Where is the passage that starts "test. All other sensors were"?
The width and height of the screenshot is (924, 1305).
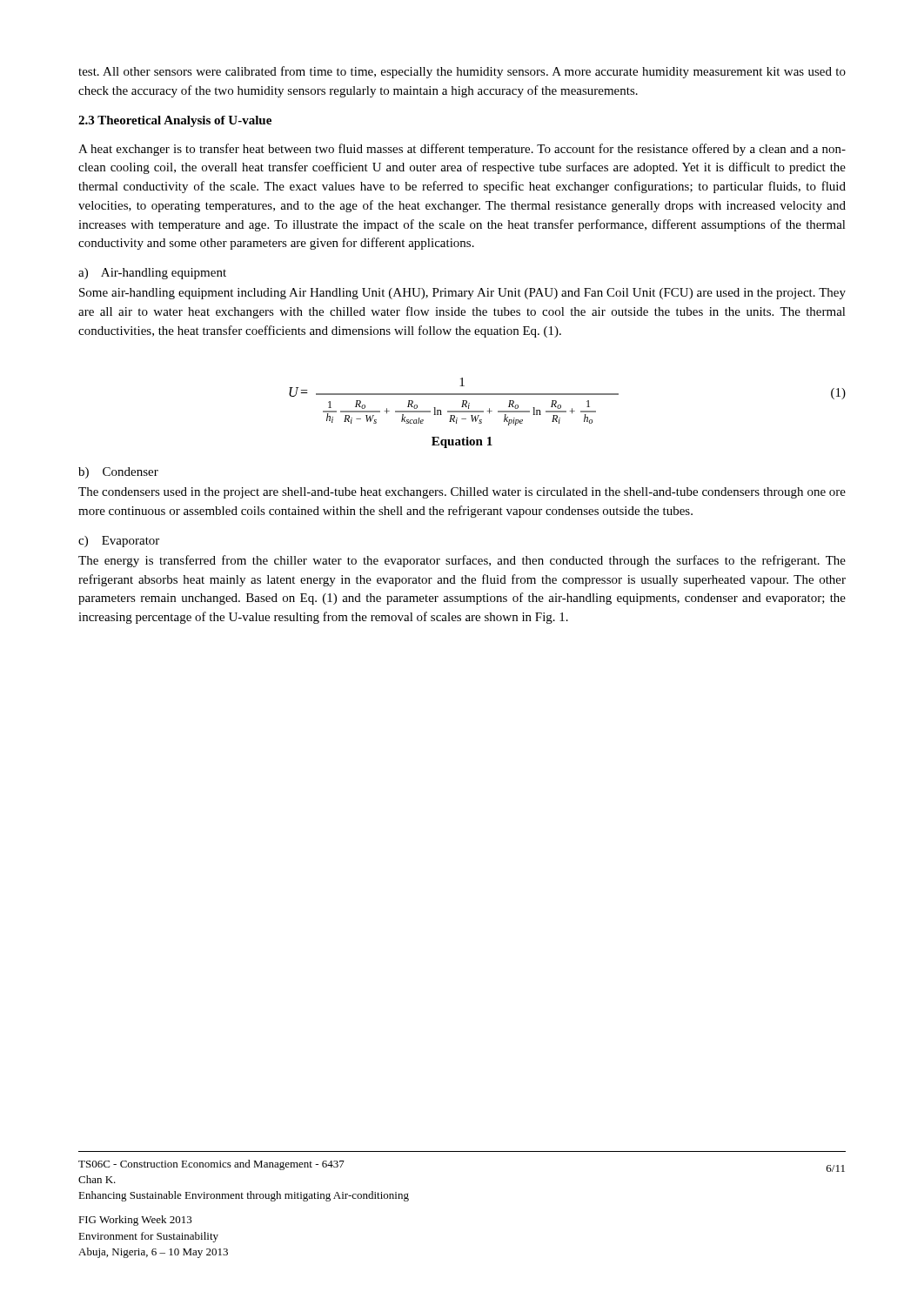(462, 82)
